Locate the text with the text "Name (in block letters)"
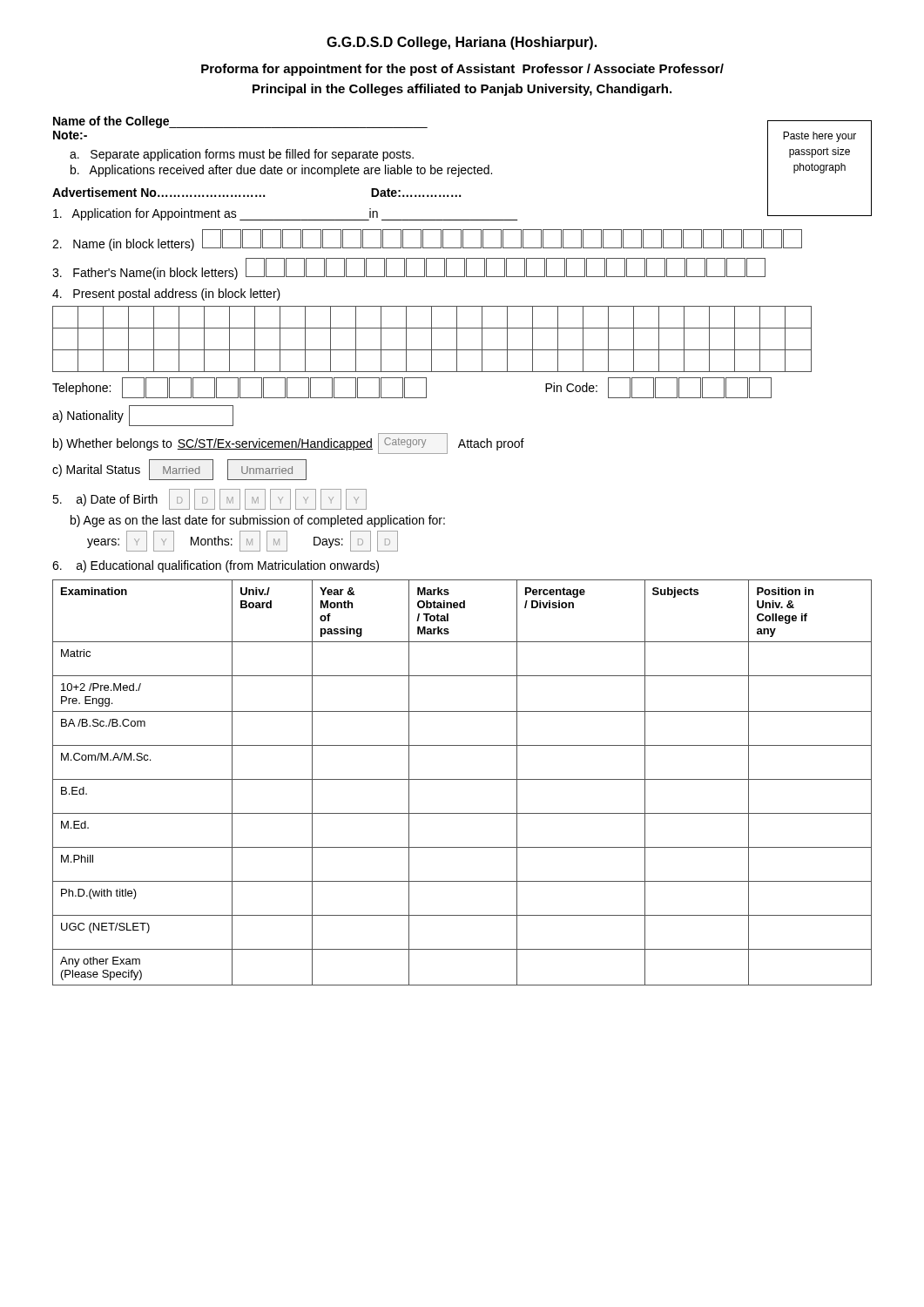Screen dimensions: 1307x924 point(427,244)
